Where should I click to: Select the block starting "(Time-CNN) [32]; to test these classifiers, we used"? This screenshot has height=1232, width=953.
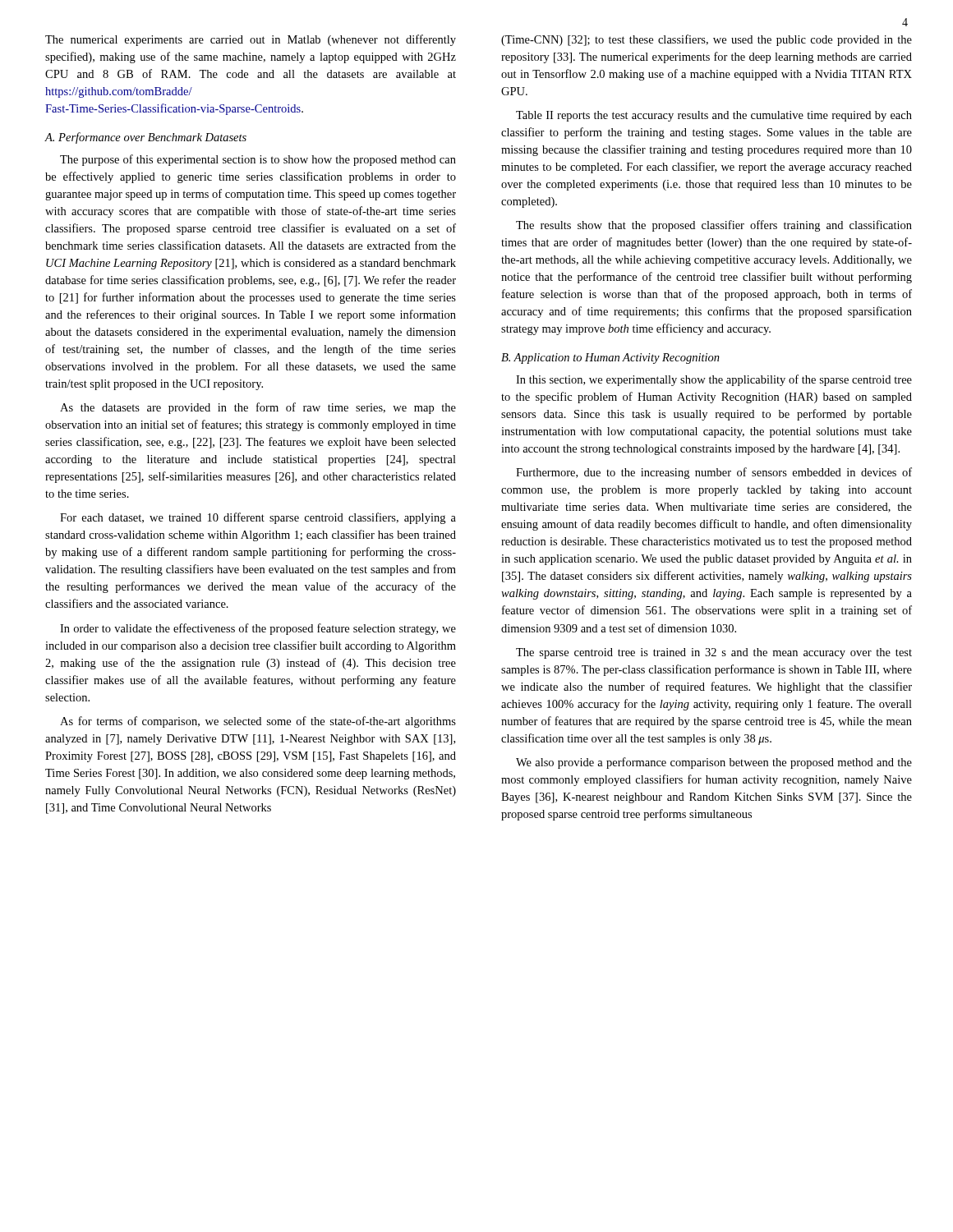click(707, 66)
